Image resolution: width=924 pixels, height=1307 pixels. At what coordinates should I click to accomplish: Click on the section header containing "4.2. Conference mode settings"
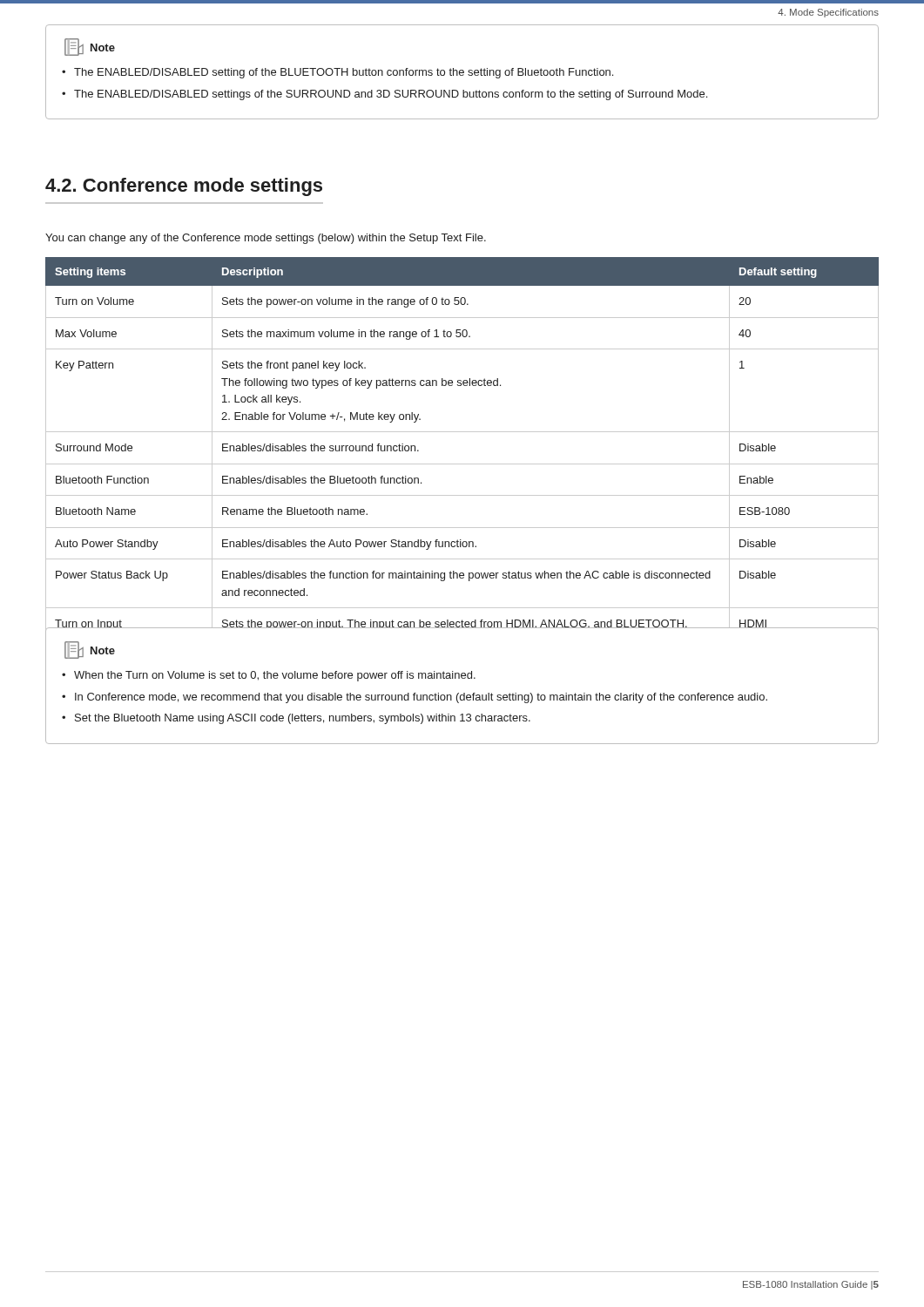[184, 189]
